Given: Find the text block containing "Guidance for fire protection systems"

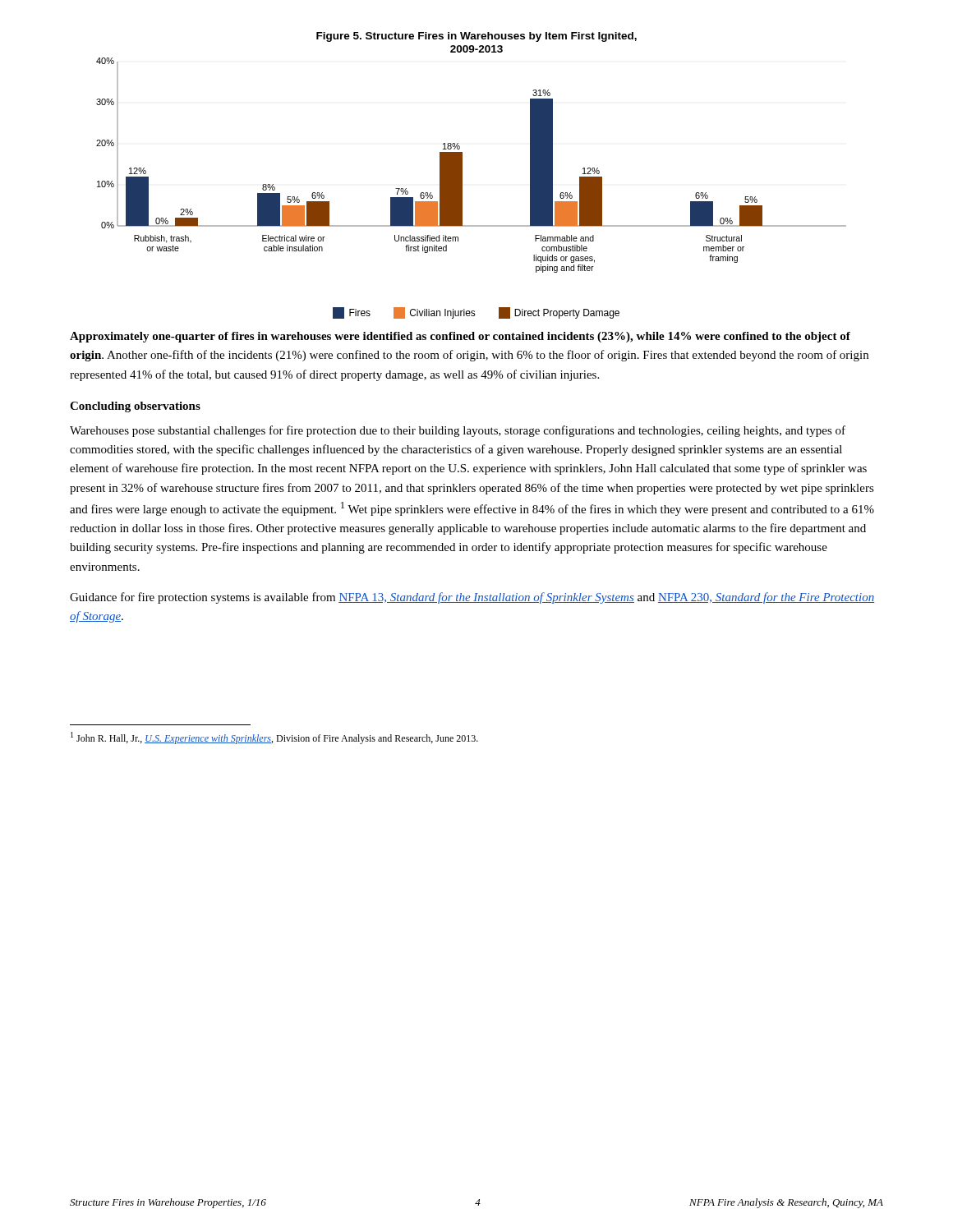Looking at the screenshot, I should [472, 606].
